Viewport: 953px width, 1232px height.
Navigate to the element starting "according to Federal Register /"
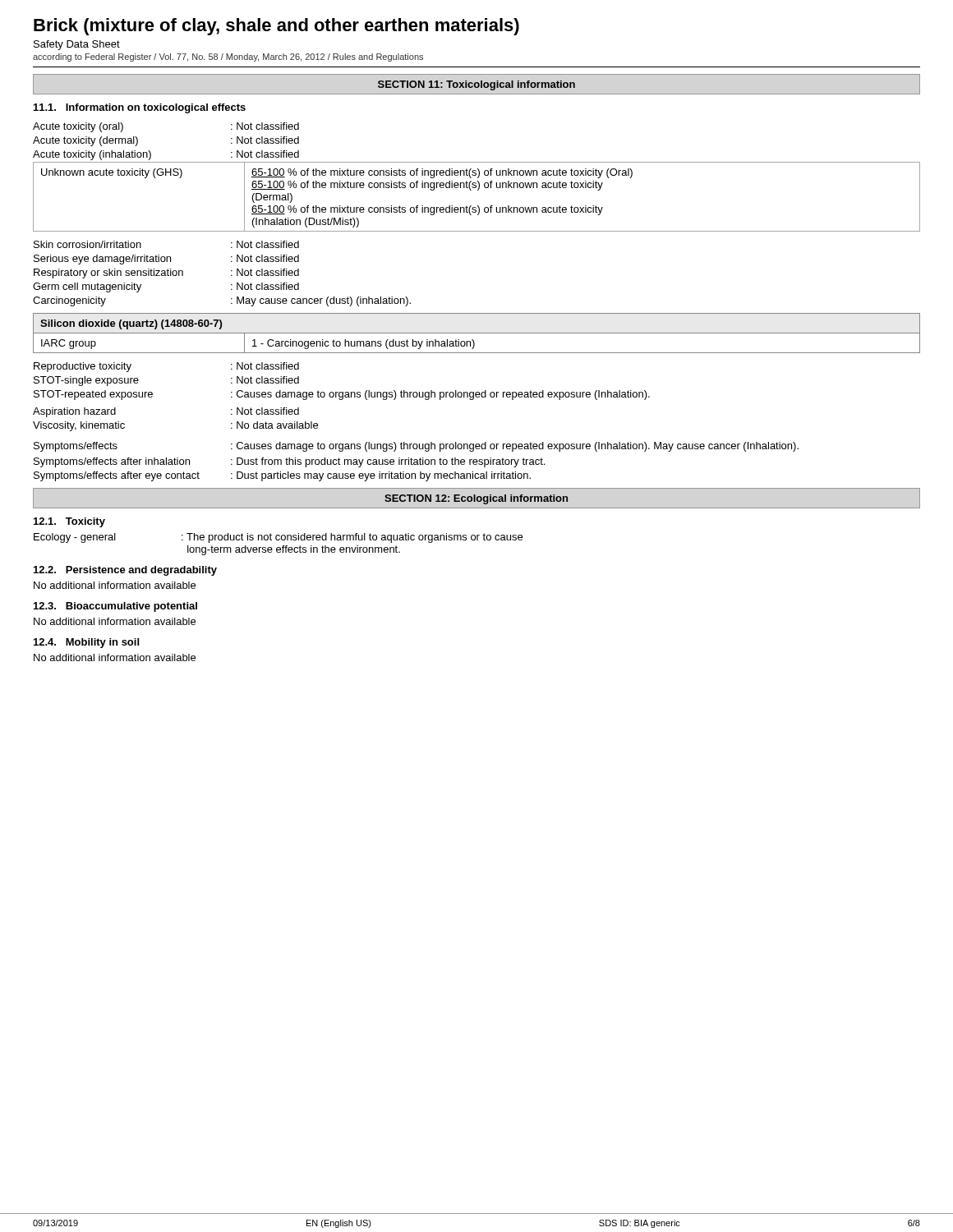(x=228, y=57)
